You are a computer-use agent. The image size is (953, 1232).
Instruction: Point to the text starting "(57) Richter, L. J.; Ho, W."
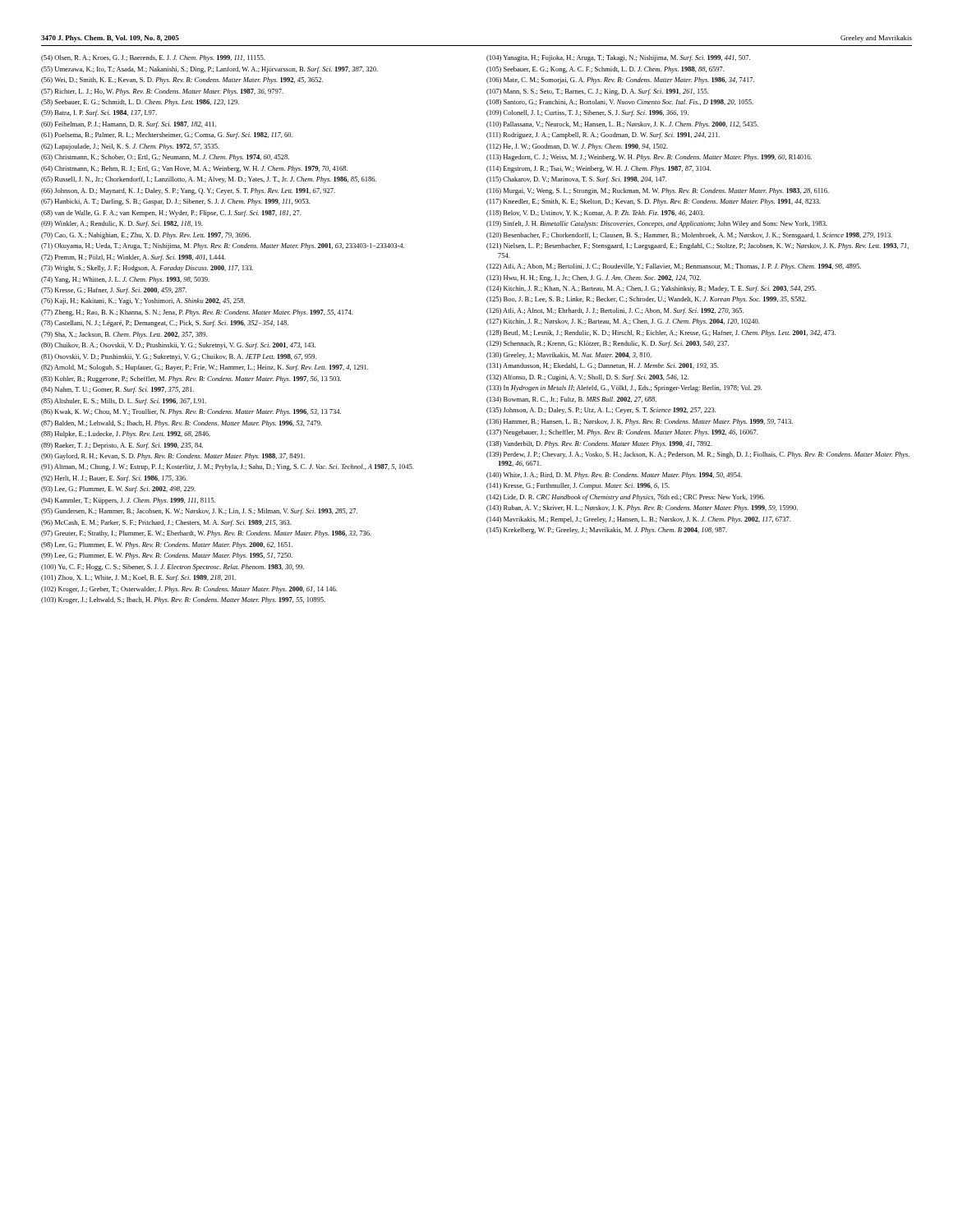pos(162,91)
